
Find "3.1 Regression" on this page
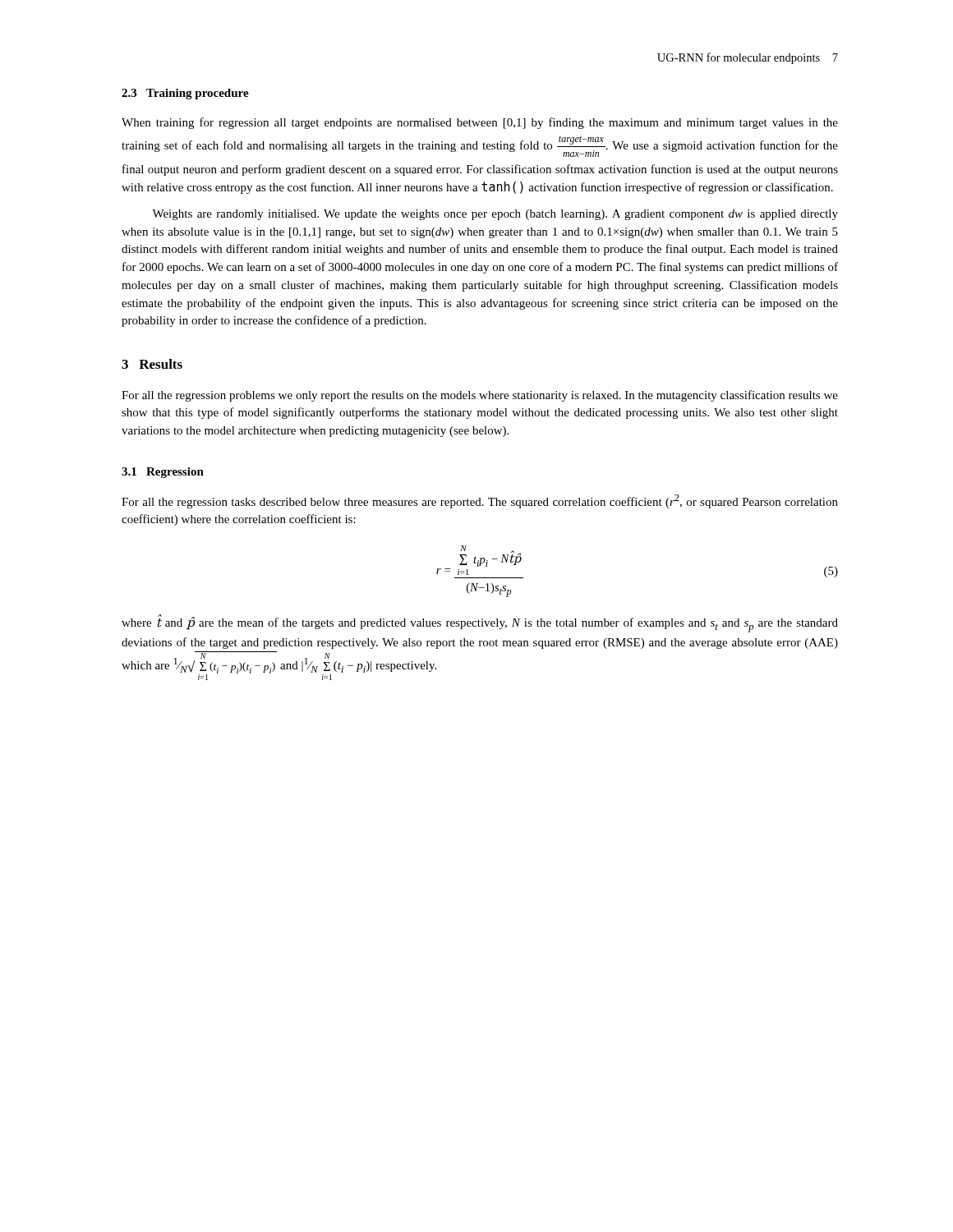[163, 473]
